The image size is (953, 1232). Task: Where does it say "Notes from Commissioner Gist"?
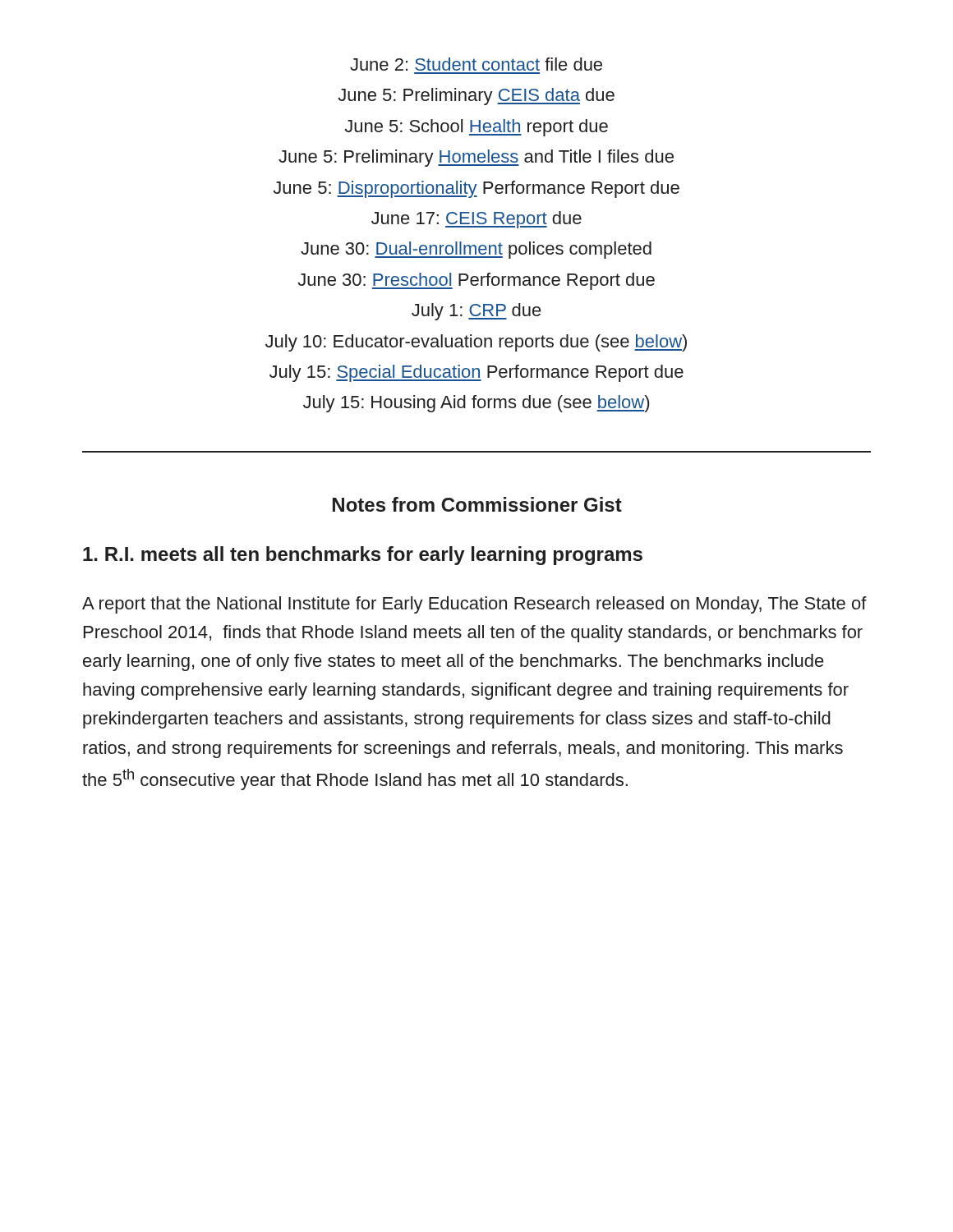[476, 505]
